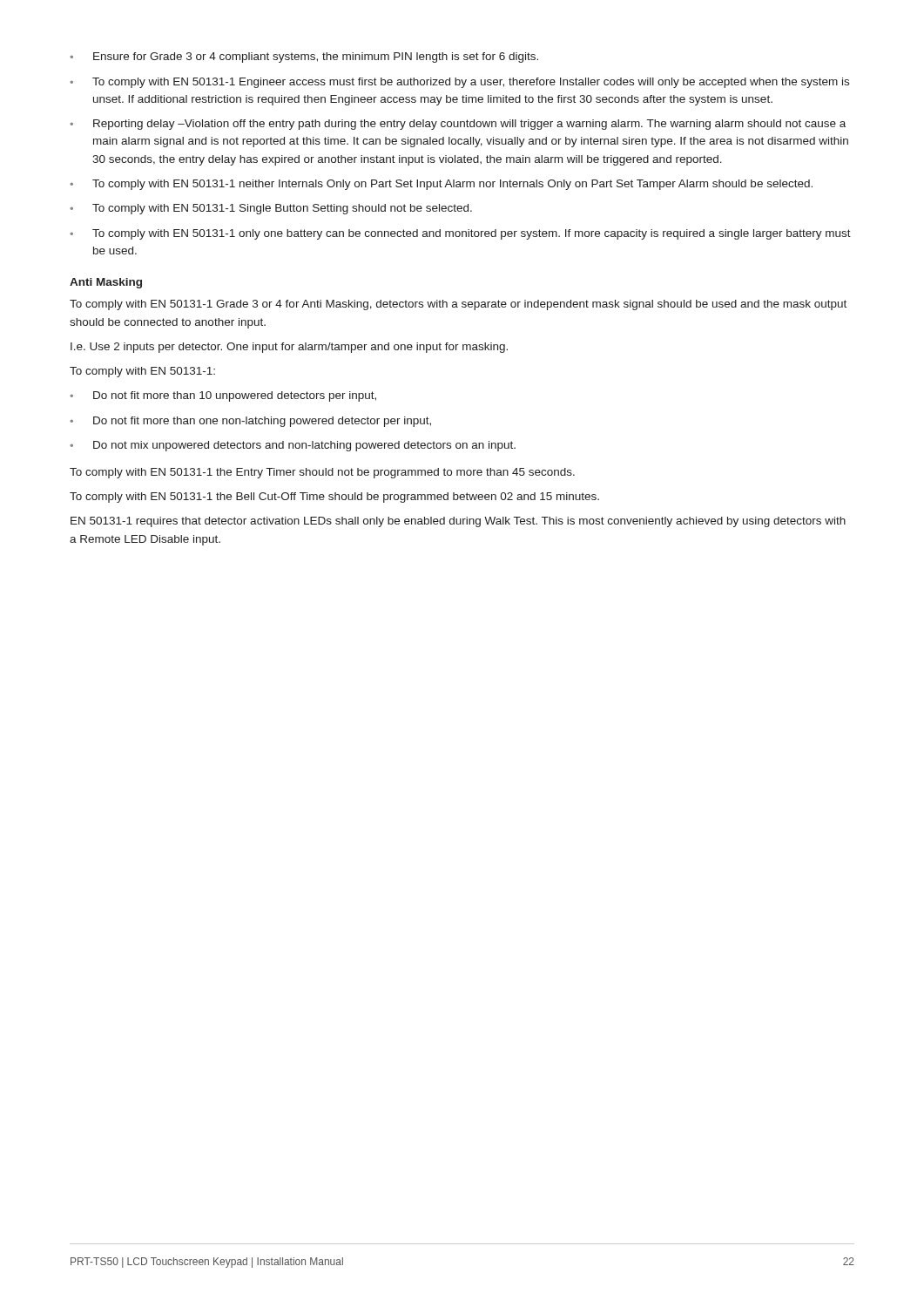This screenshot has height=1307, width=924.
Task: Select the list item containing "• To comply with EN 50131-1 only one"
Action: click(x=462, y=242)
